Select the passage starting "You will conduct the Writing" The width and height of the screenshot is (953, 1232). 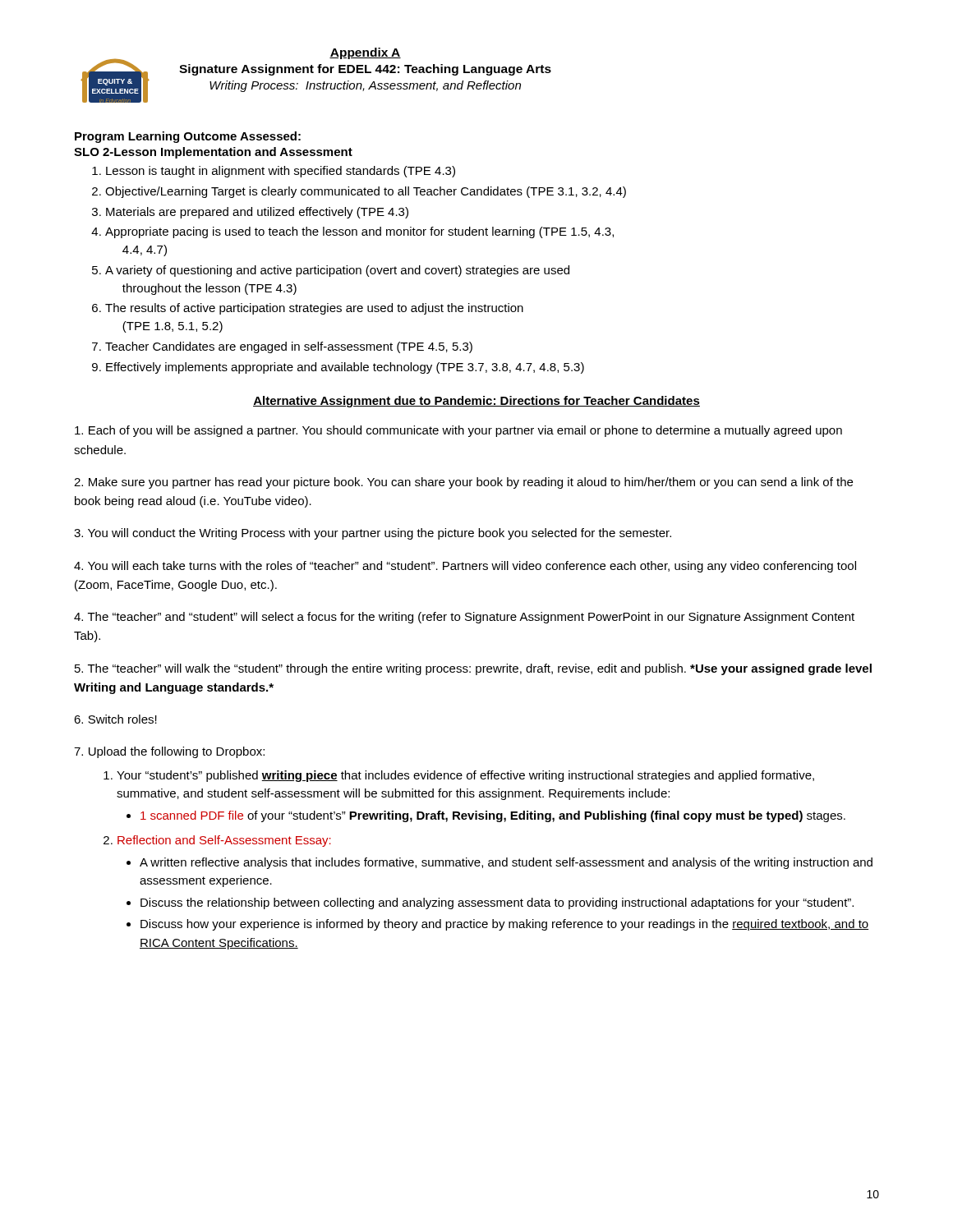click(373, 533)
